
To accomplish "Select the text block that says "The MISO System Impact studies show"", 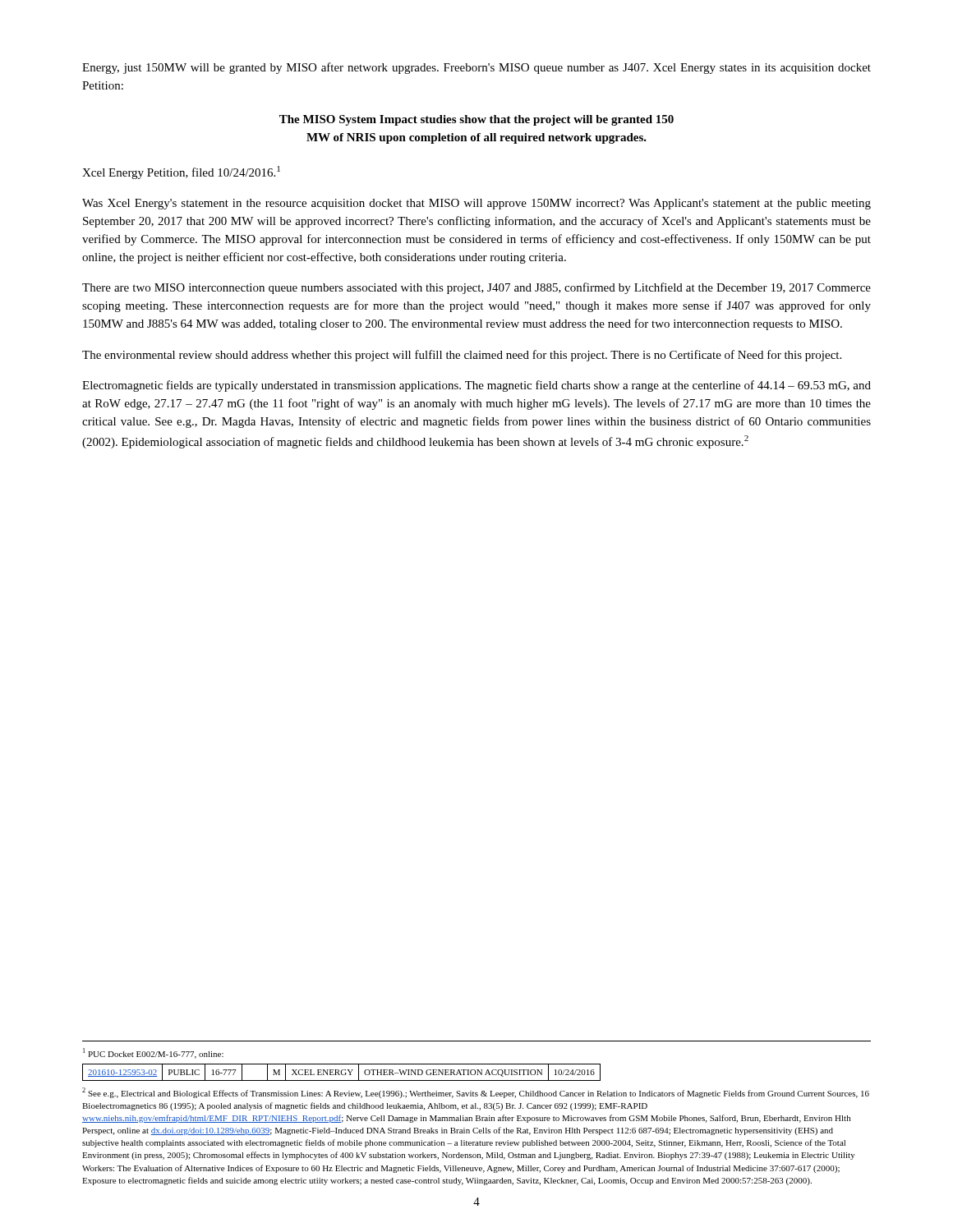I will (476, 128).
